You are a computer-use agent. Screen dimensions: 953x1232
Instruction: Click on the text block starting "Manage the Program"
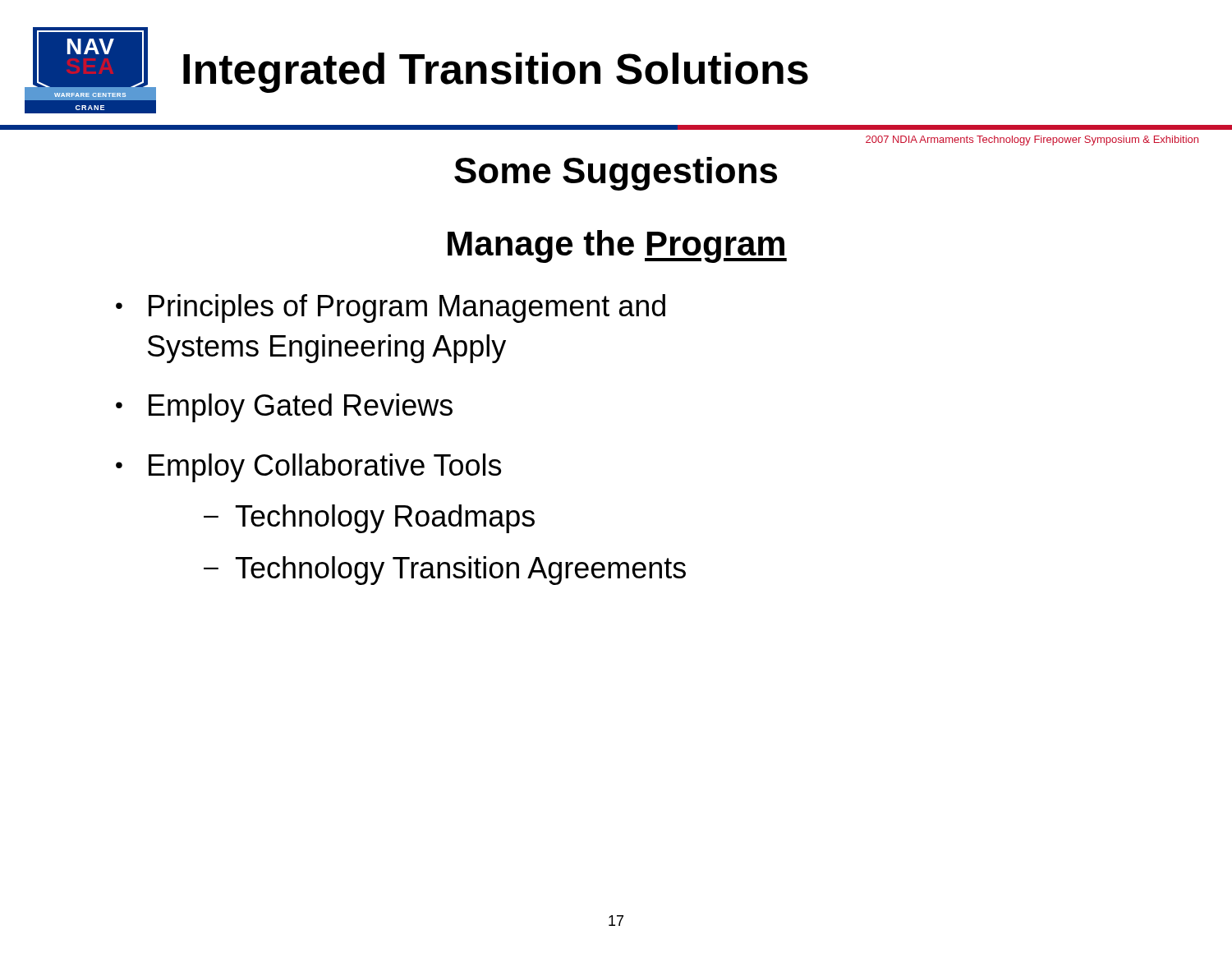tap(616, 244)
